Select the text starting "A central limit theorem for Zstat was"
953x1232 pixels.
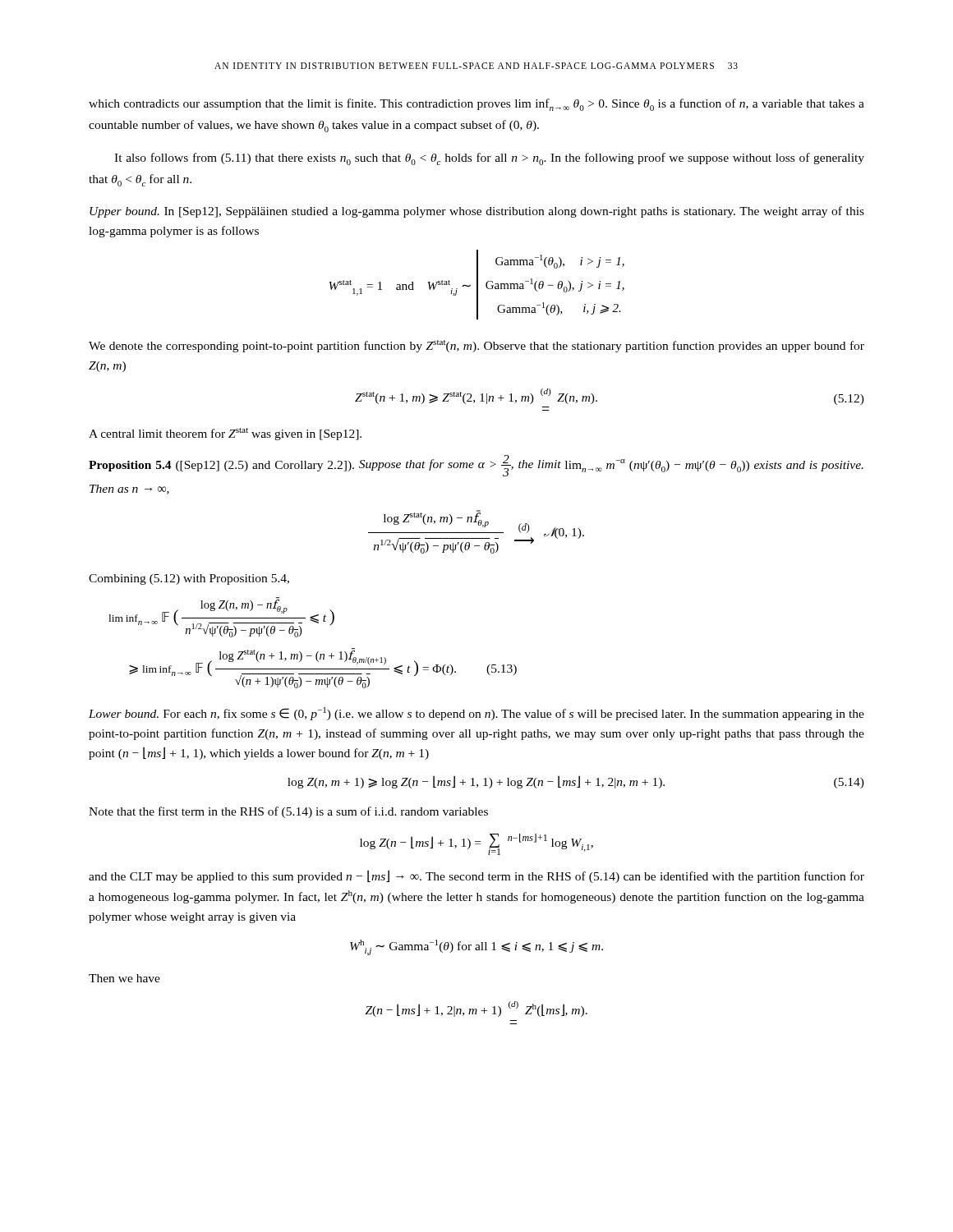(226, 432)
